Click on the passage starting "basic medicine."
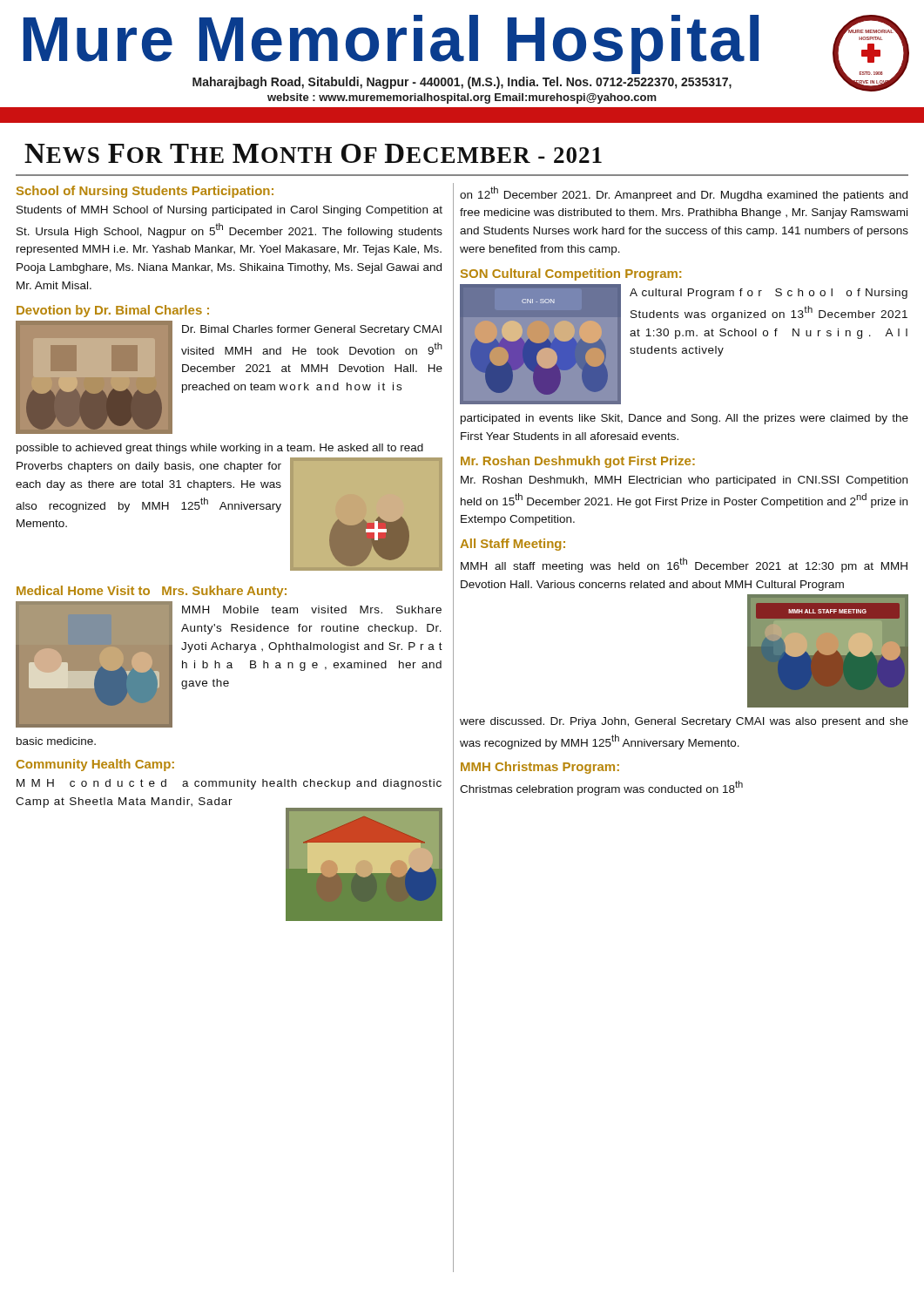 point(56,741)
